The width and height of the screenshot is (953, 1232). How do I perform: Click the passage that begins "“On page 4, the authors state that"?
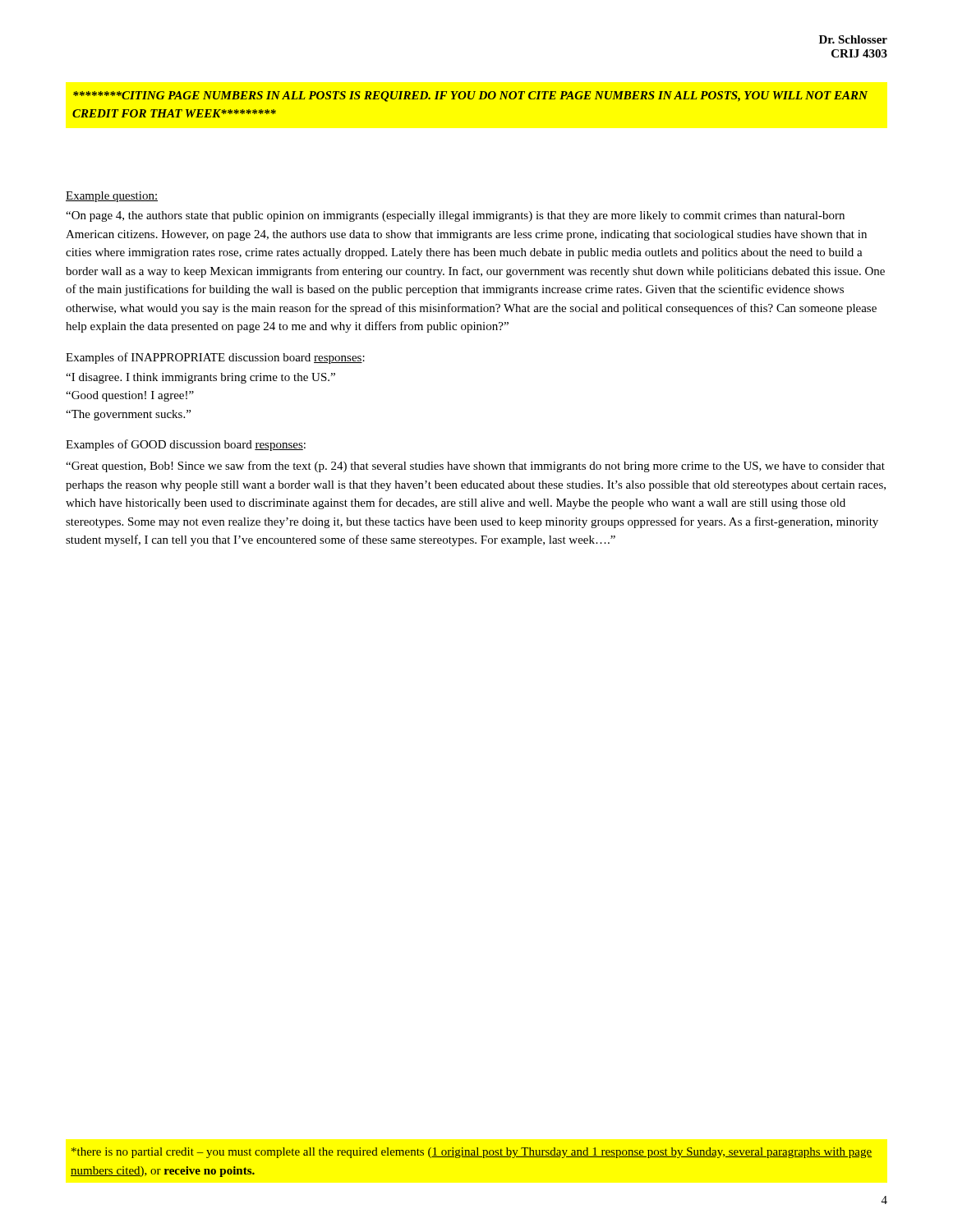click(476, 271)
